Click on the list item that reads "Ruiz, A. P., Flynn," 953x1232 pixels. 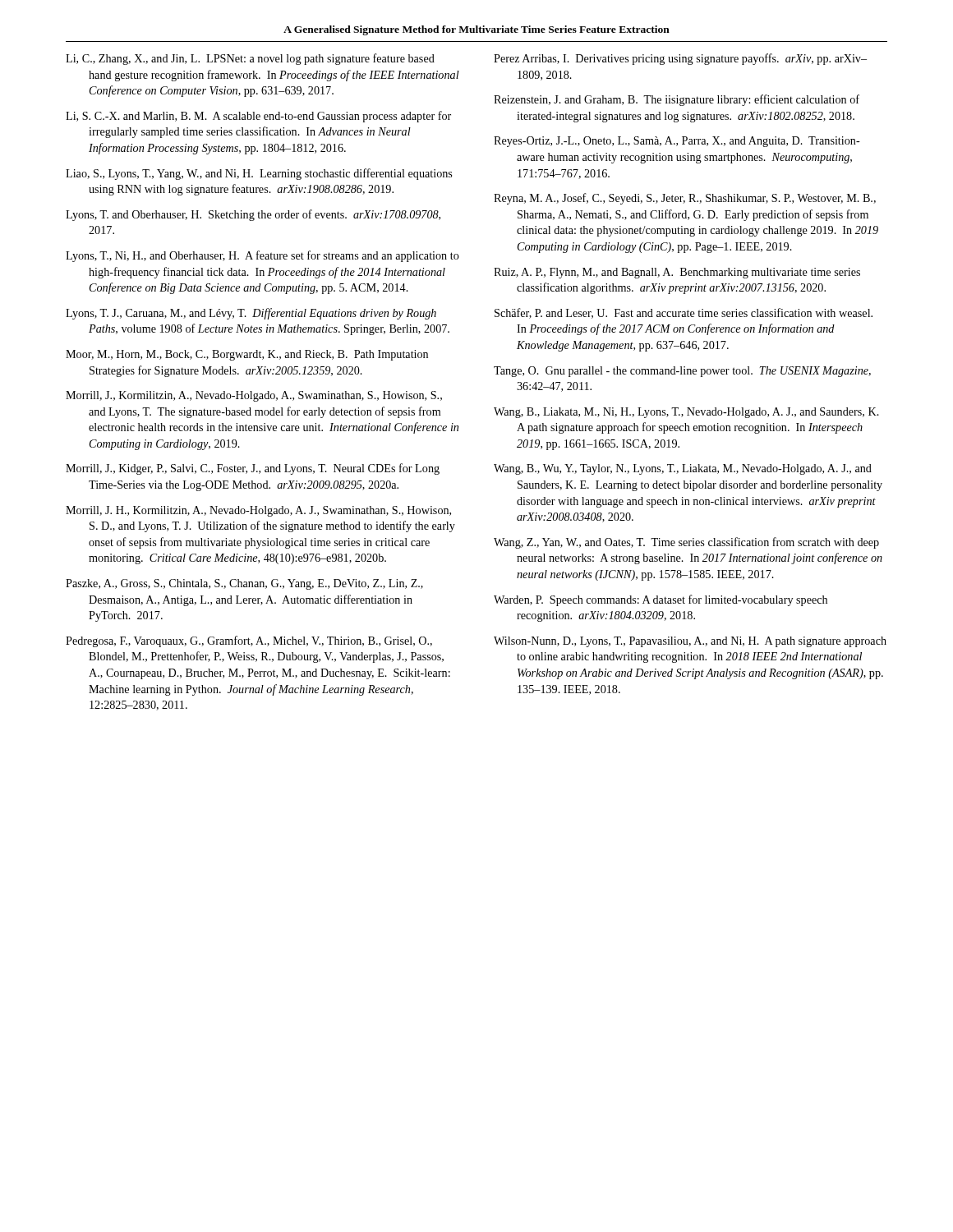coord(690,280)
